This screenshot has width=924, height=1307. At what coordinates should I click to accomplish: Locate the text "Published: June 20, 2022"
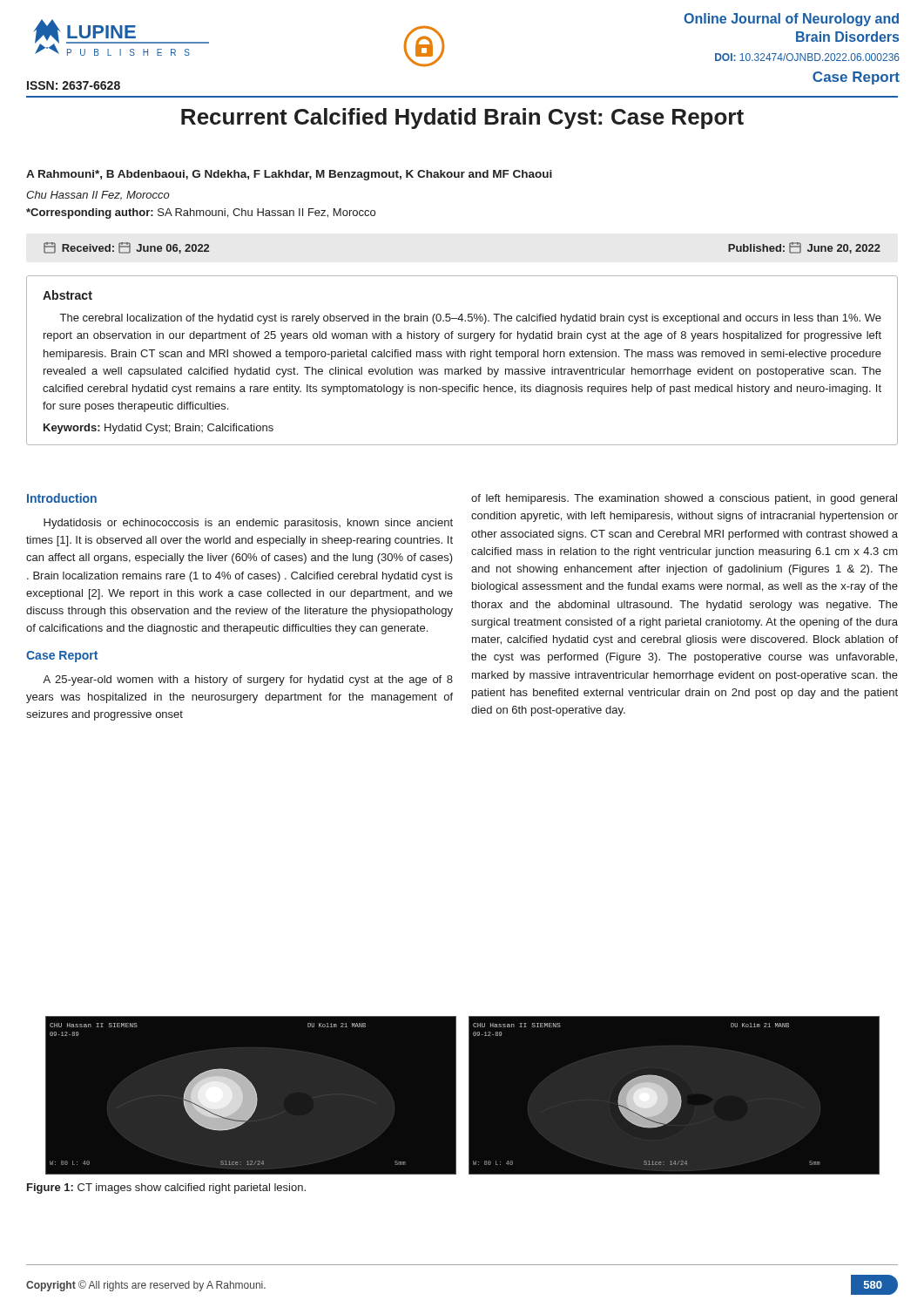pos(804,248)
